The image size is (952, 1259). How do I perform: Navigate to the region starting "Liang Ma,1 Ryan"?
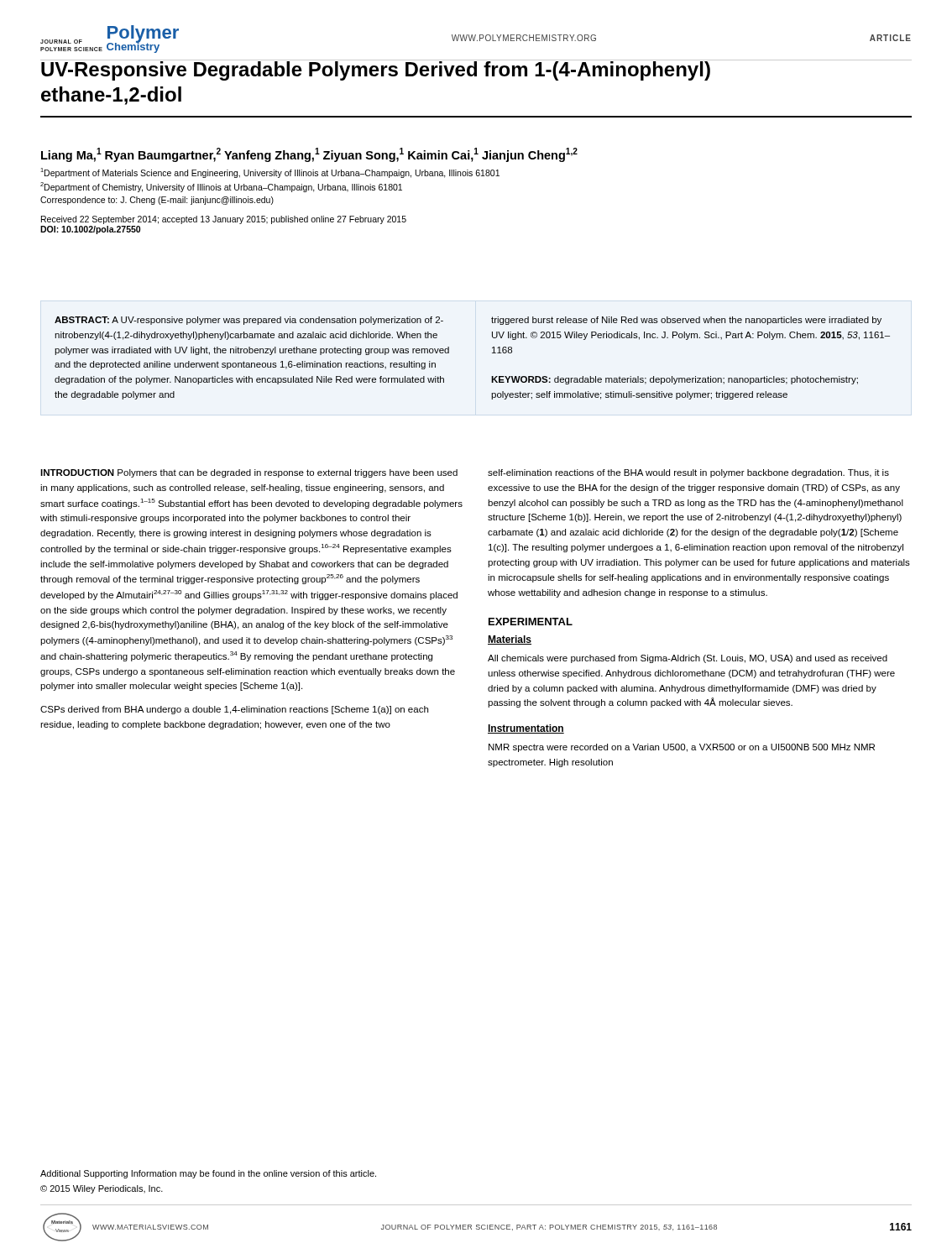[309, 155]
